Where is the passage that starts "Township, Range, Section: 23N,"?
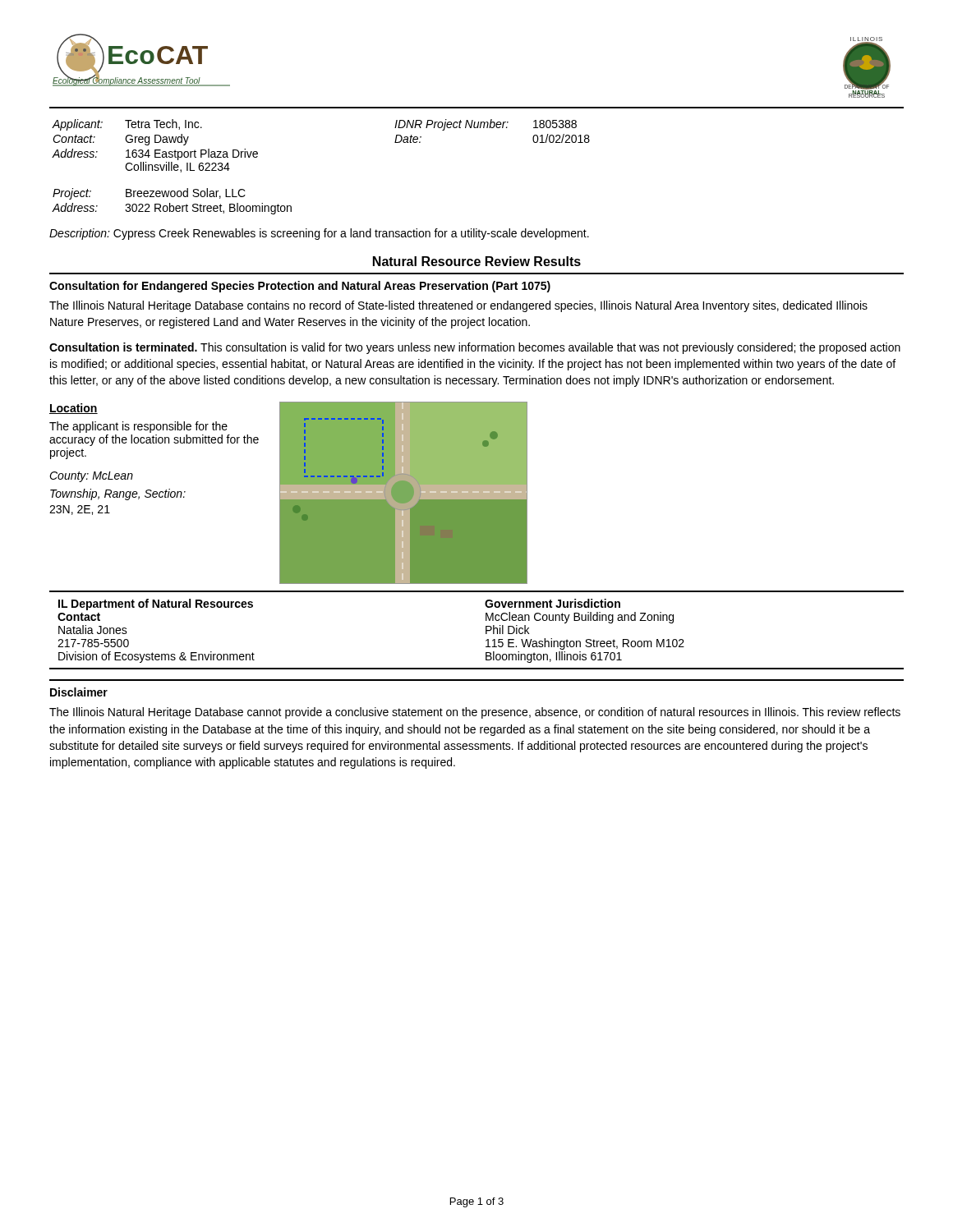This screenshot has height=1232, width=953. coord(156,502)
